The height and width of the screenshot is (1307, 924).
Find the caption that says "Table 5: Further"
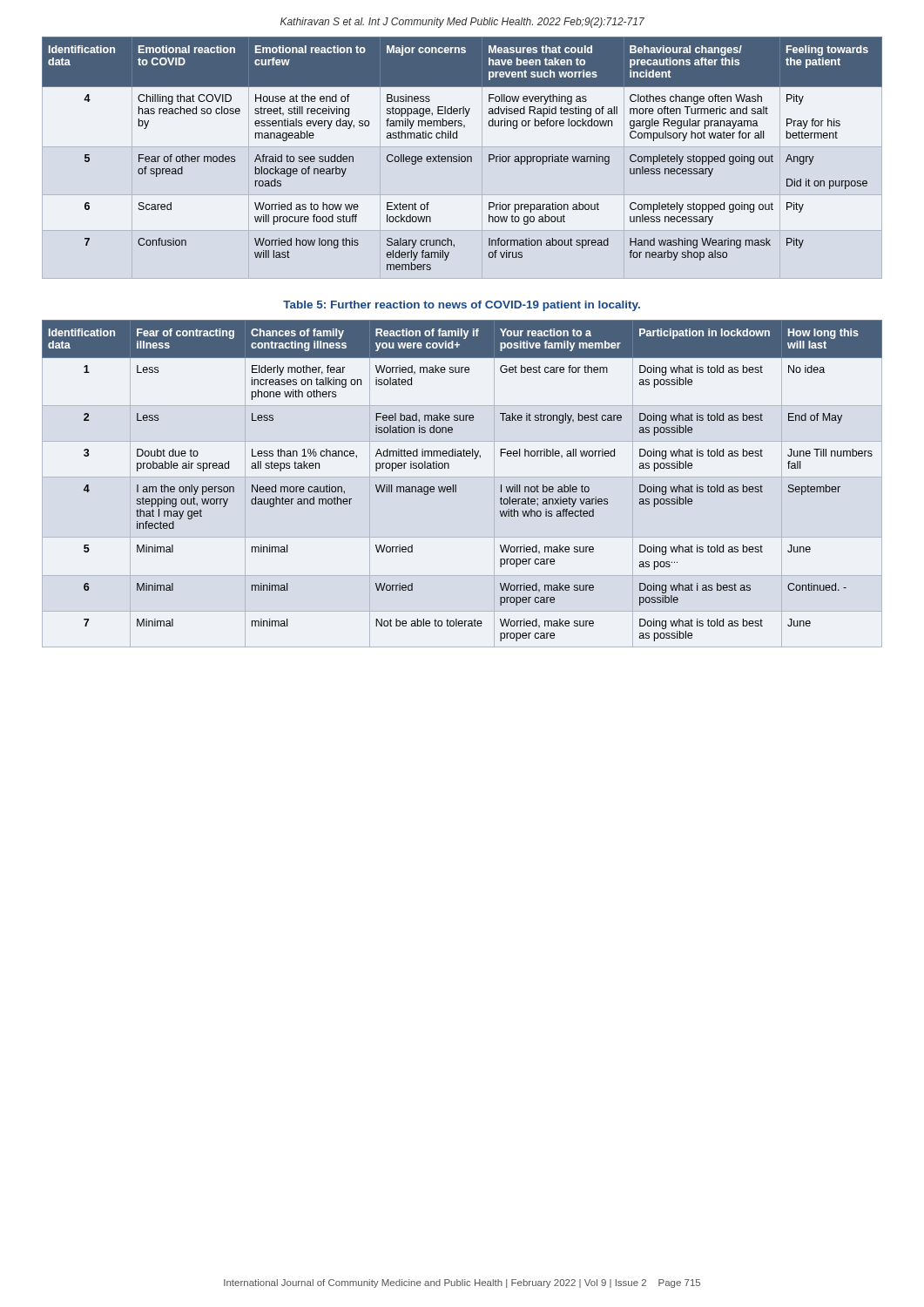pyautogui.click(x=462, y=305)
